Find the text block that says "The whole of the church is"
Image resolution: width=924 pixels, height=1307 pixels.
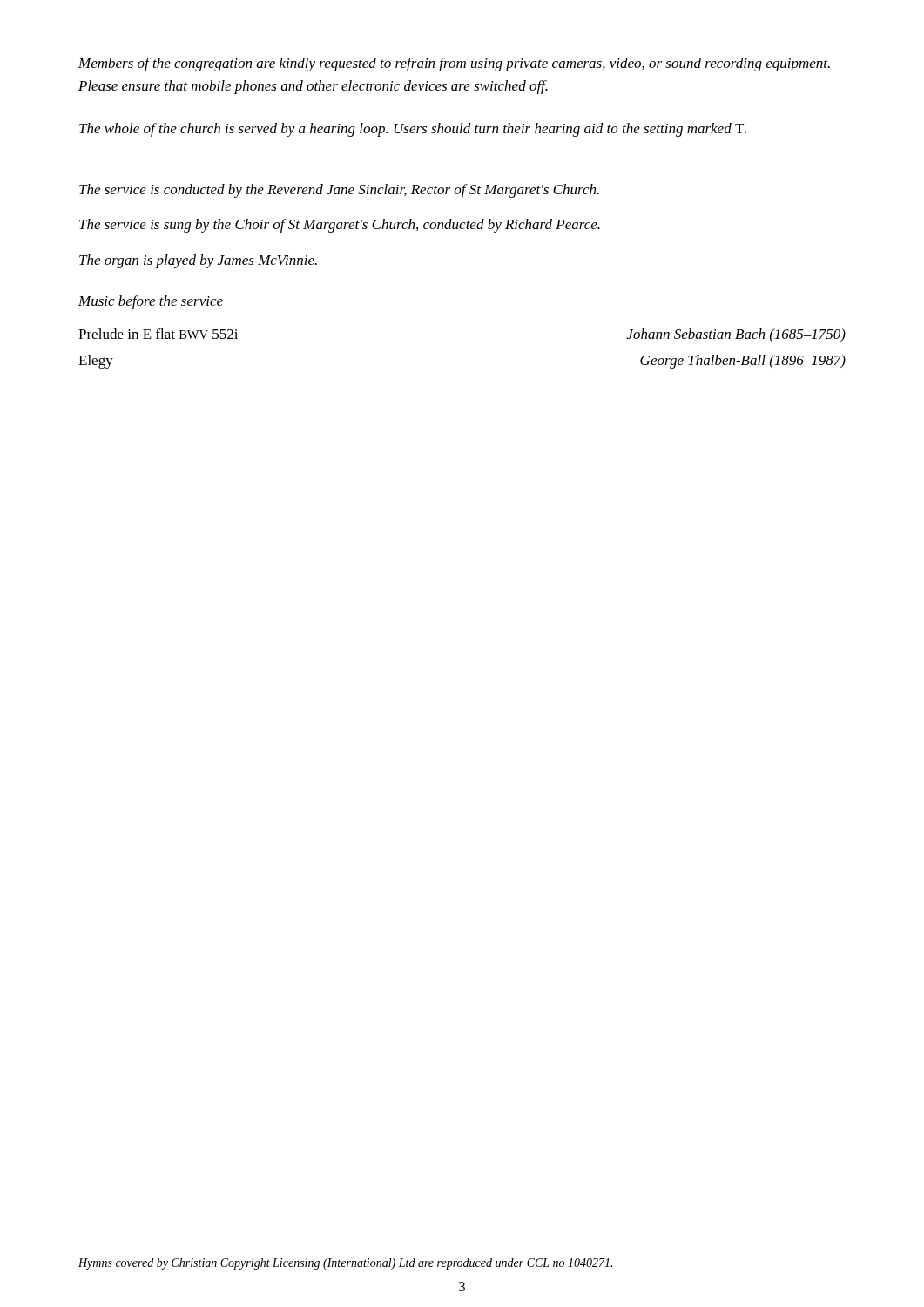point(413,128)
